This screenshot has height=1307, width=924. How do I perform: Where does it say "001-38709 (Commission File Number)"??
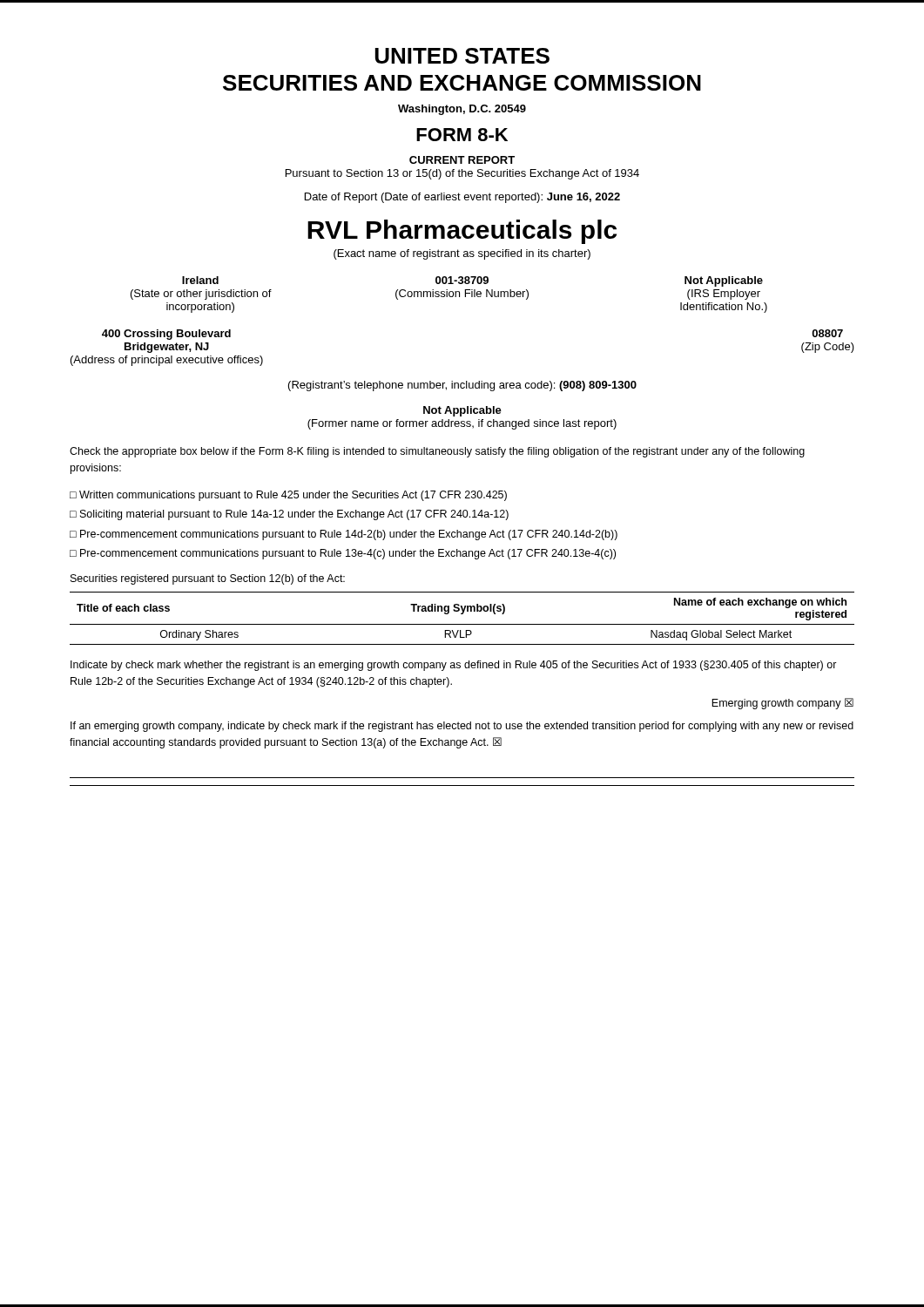click(x=462, y=287)
